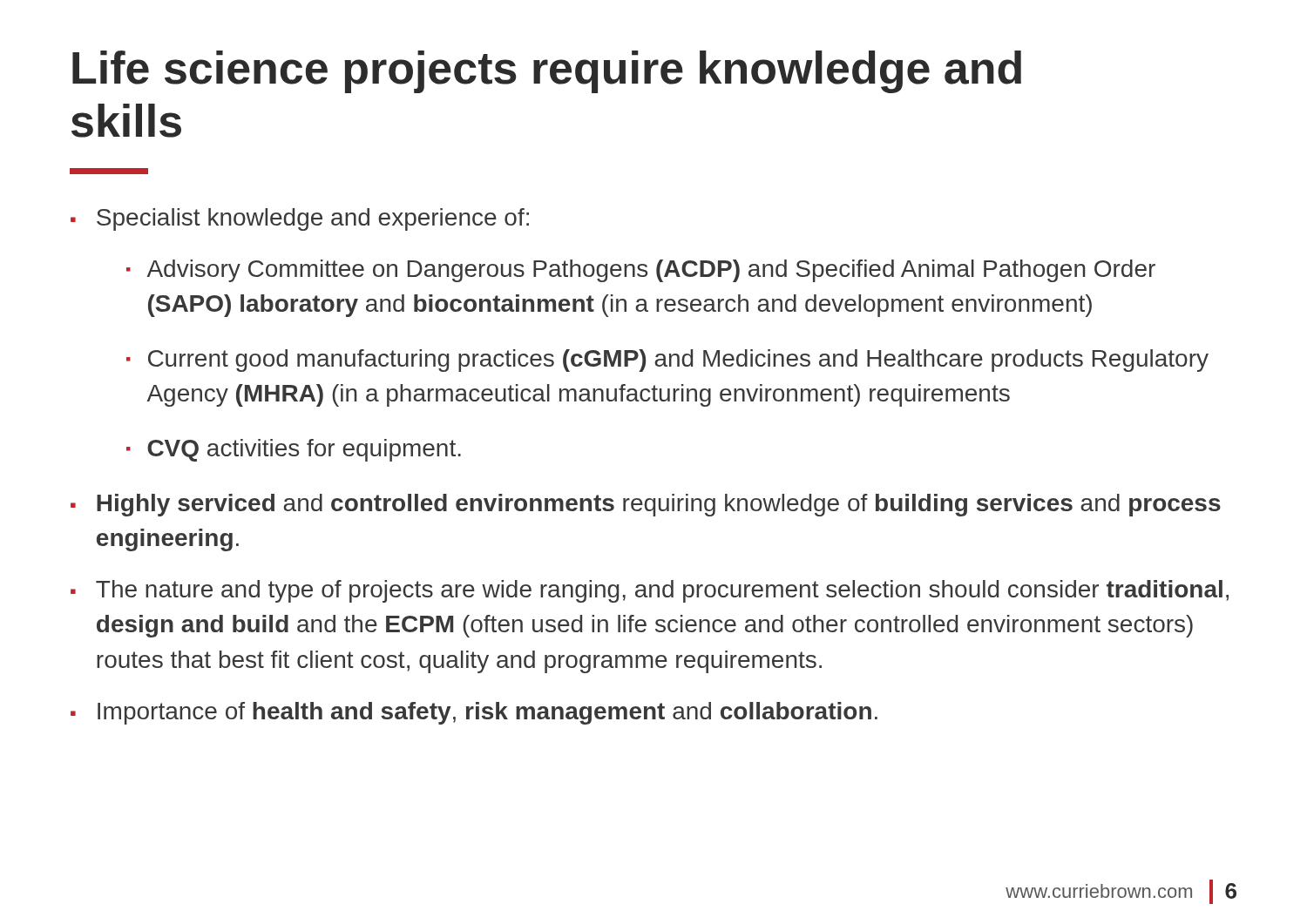The height and width of the screenshot is (924, 1307).
Task: Navigate to the region starting "▪ Current good"
Action: point(681,377)
